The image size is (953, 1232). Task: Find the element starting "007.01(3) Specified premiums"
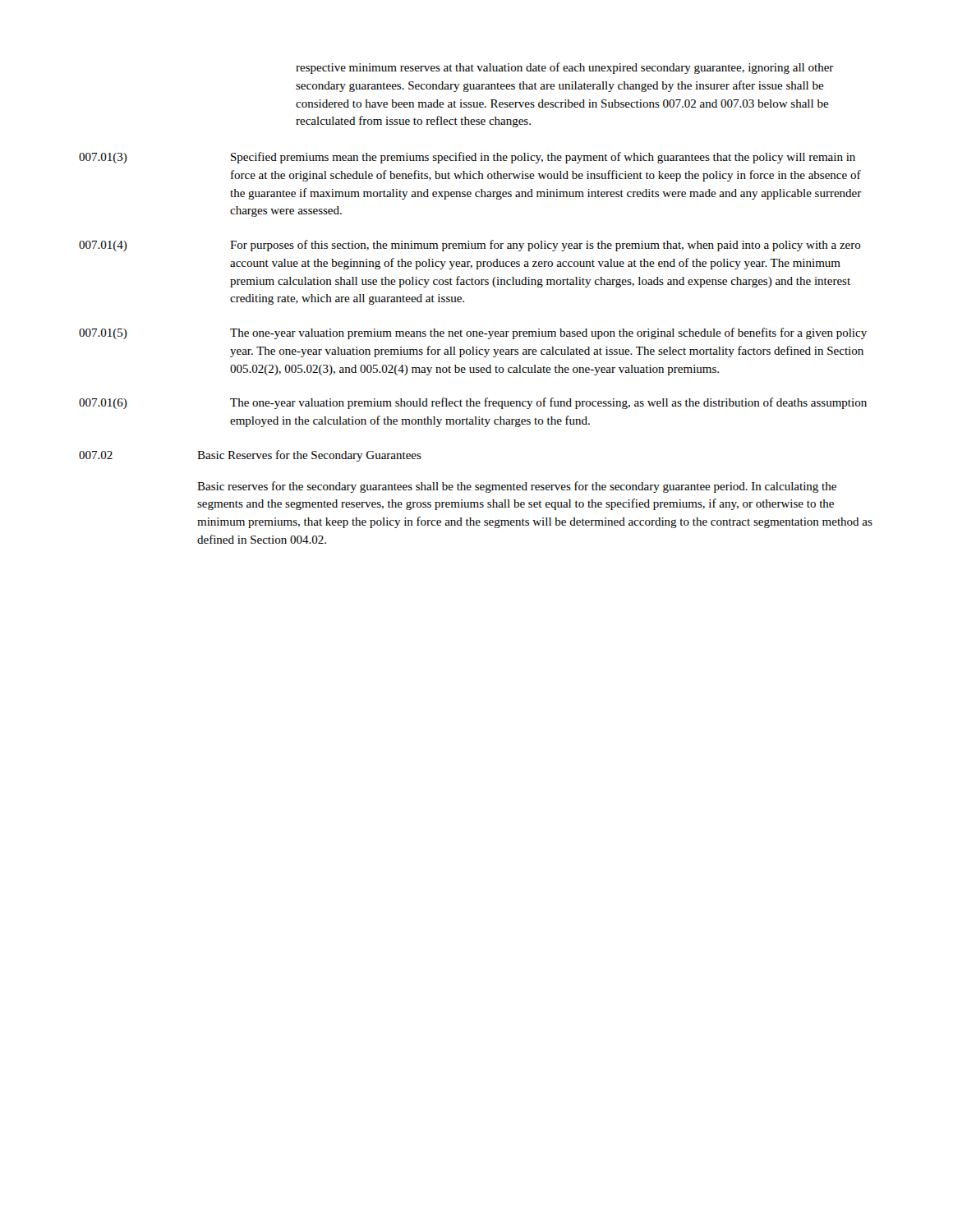pyautogui.click(x=476, y=184)
